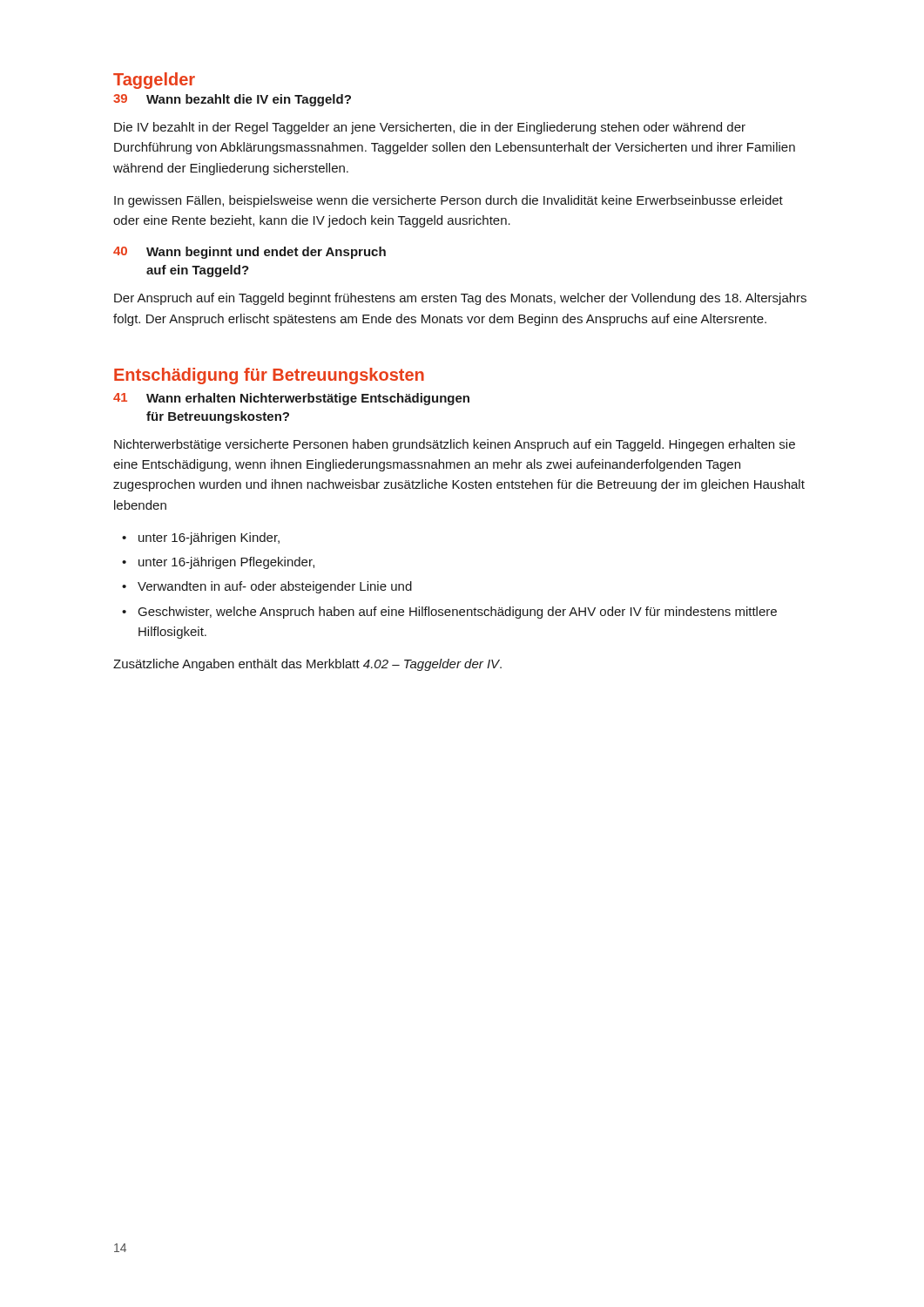
Task: Point to the element starting "40 Wann beginnt"
Action: [250, 253]
